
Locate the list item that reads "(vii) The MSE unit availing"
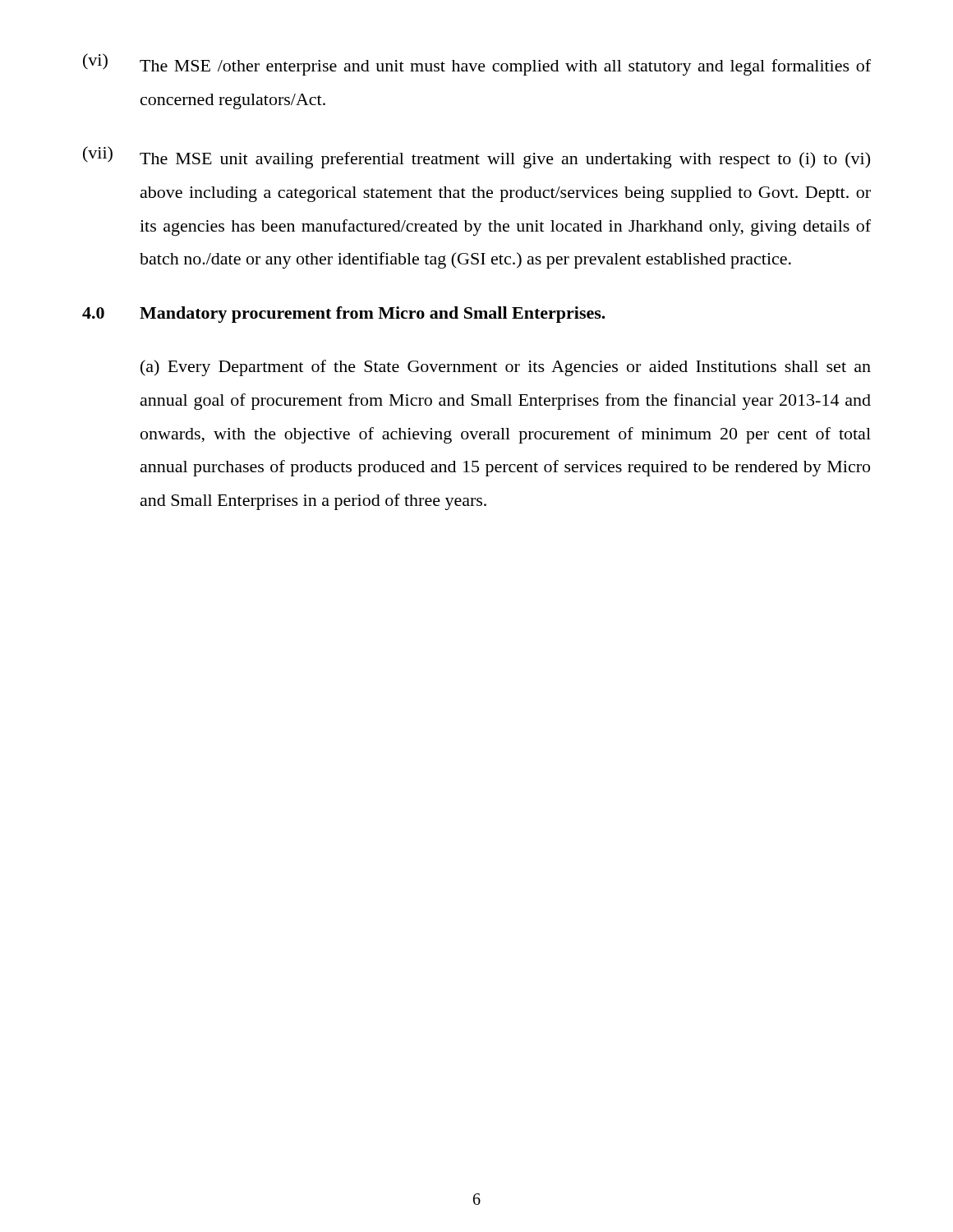(x=476, y=209)
